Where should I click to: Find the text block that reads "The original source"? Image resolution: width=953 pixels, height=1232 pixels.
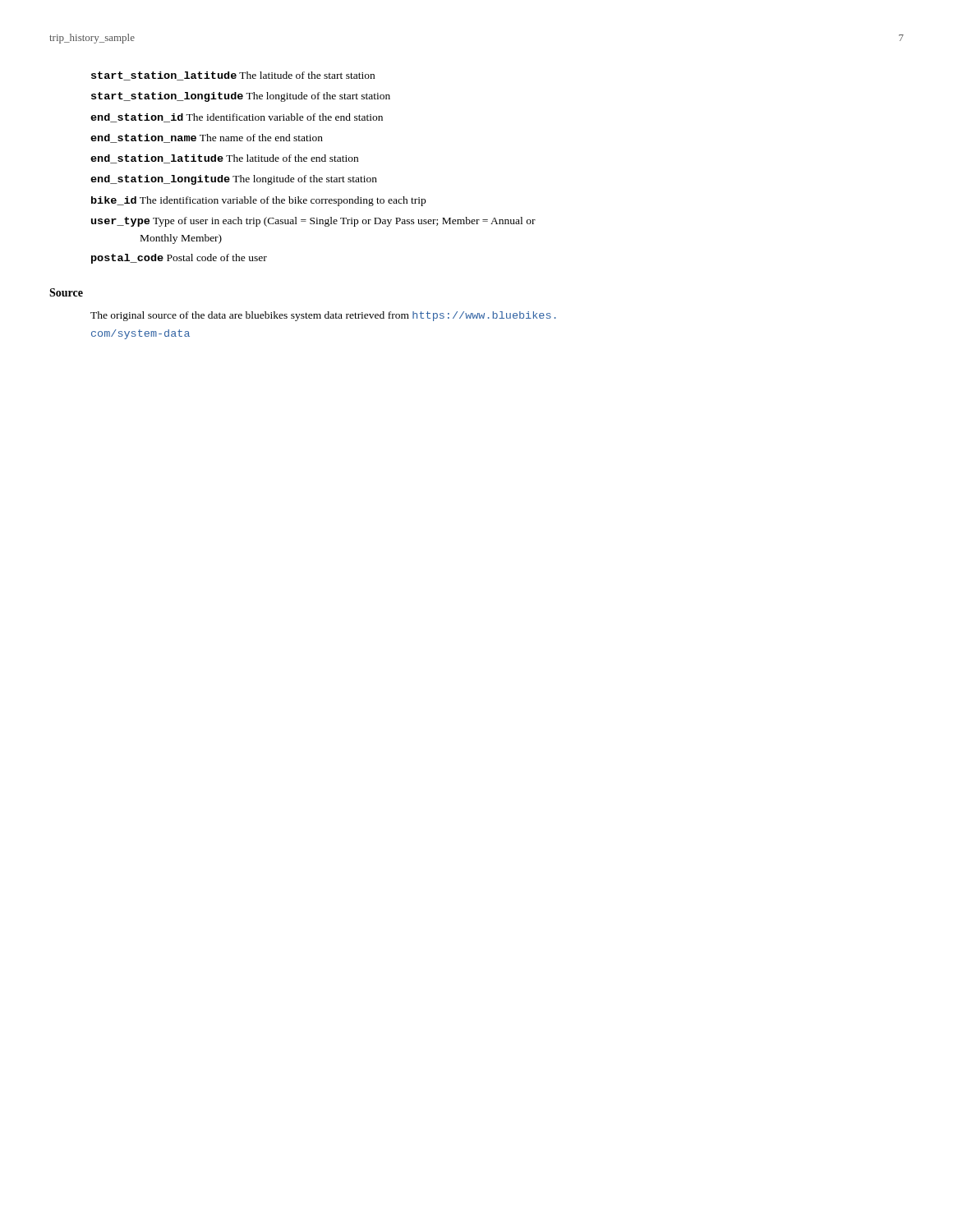pyautogui.click(x=324, y=324)
